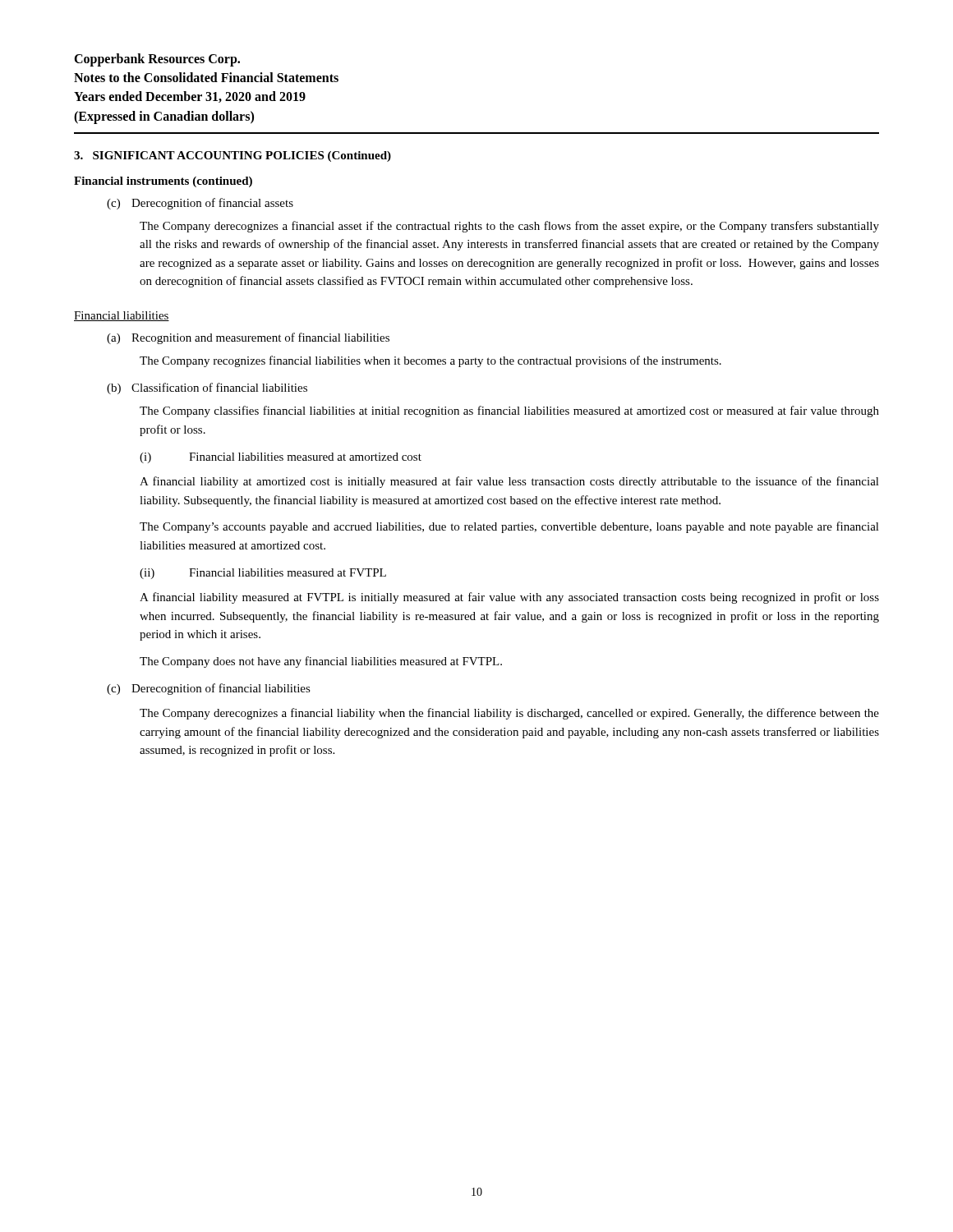Click on the region starting "The Company’s accounts payable and accrued liabilities,"

(509, 536)
